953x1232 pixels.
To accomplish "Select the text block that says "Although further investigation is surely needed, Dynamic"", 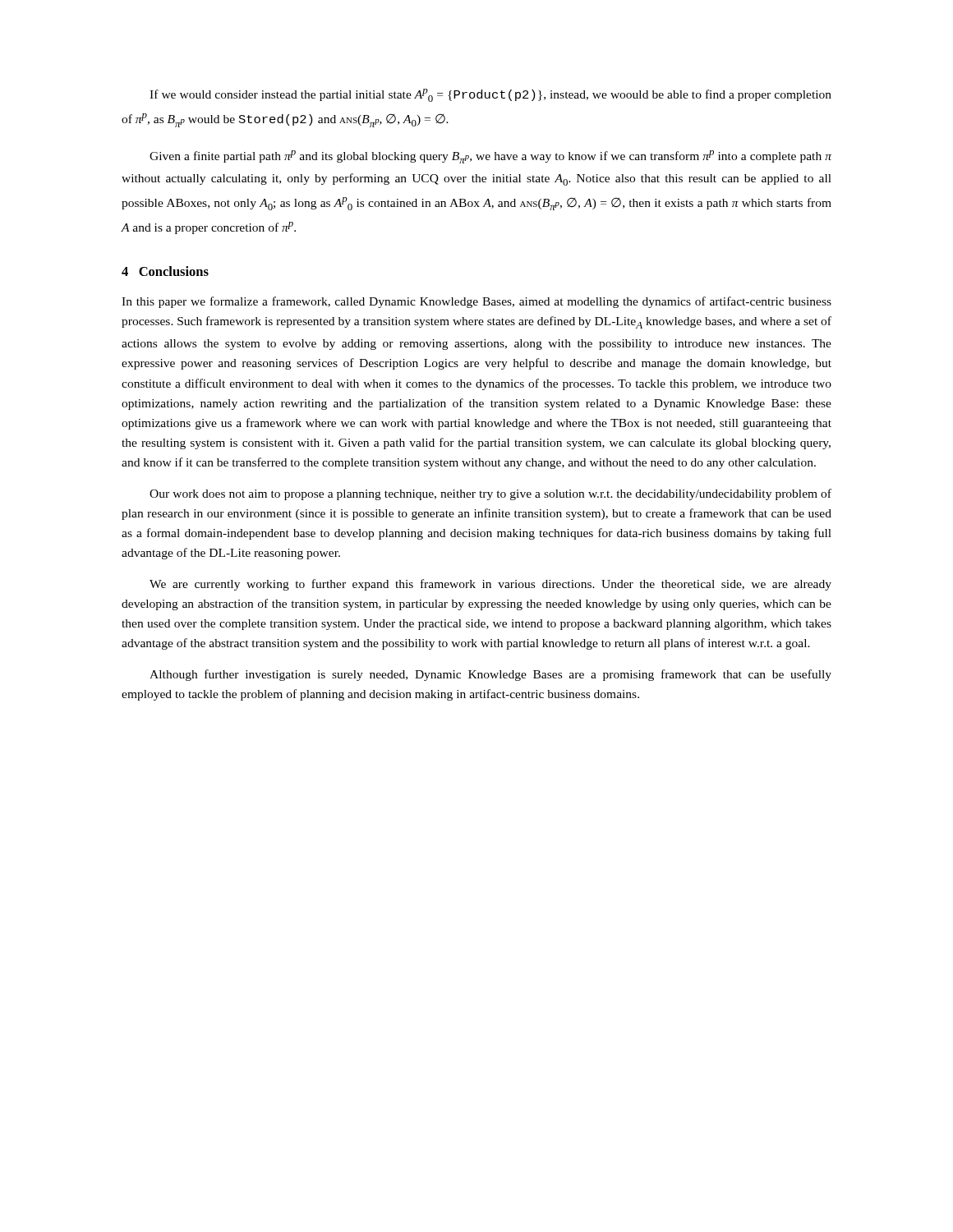I will pyautogui.click(x=476, y=684).
